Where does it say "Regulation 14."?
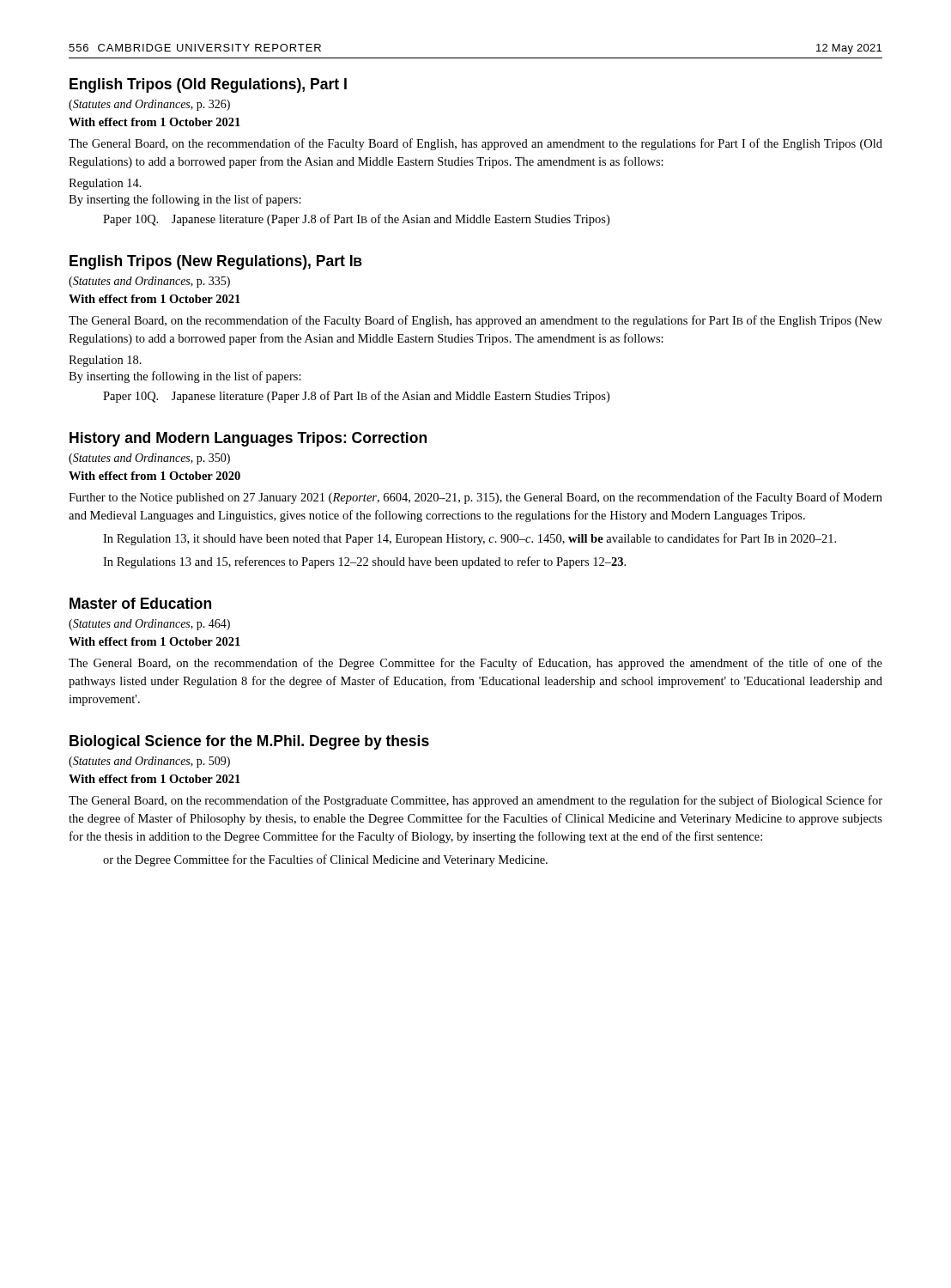The image size is (951, 1288). [x=105, y=183]
